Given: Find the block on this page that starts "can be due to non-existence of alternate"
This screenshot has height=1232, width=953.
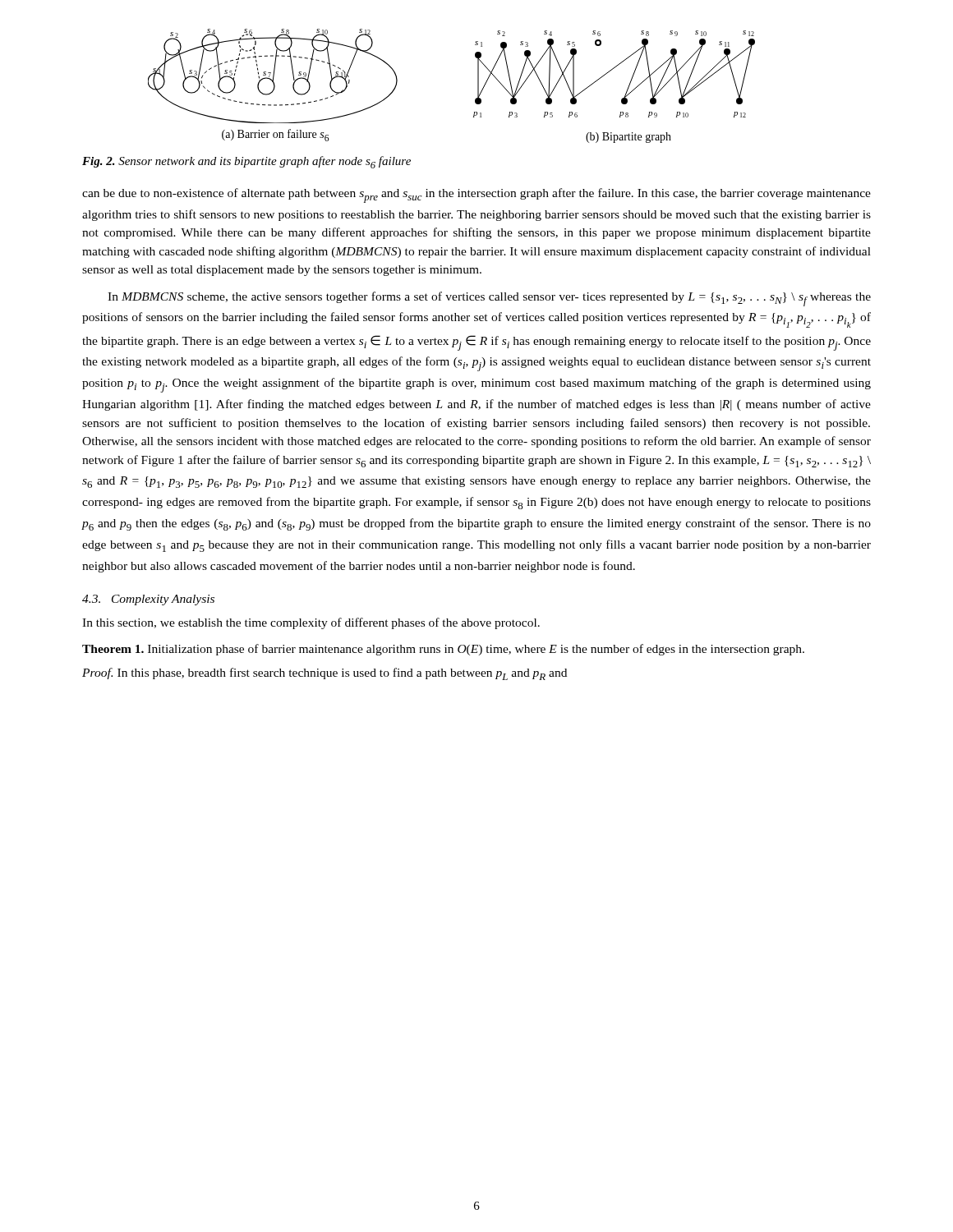Looking at the screenshot, I should coord(476,231).
